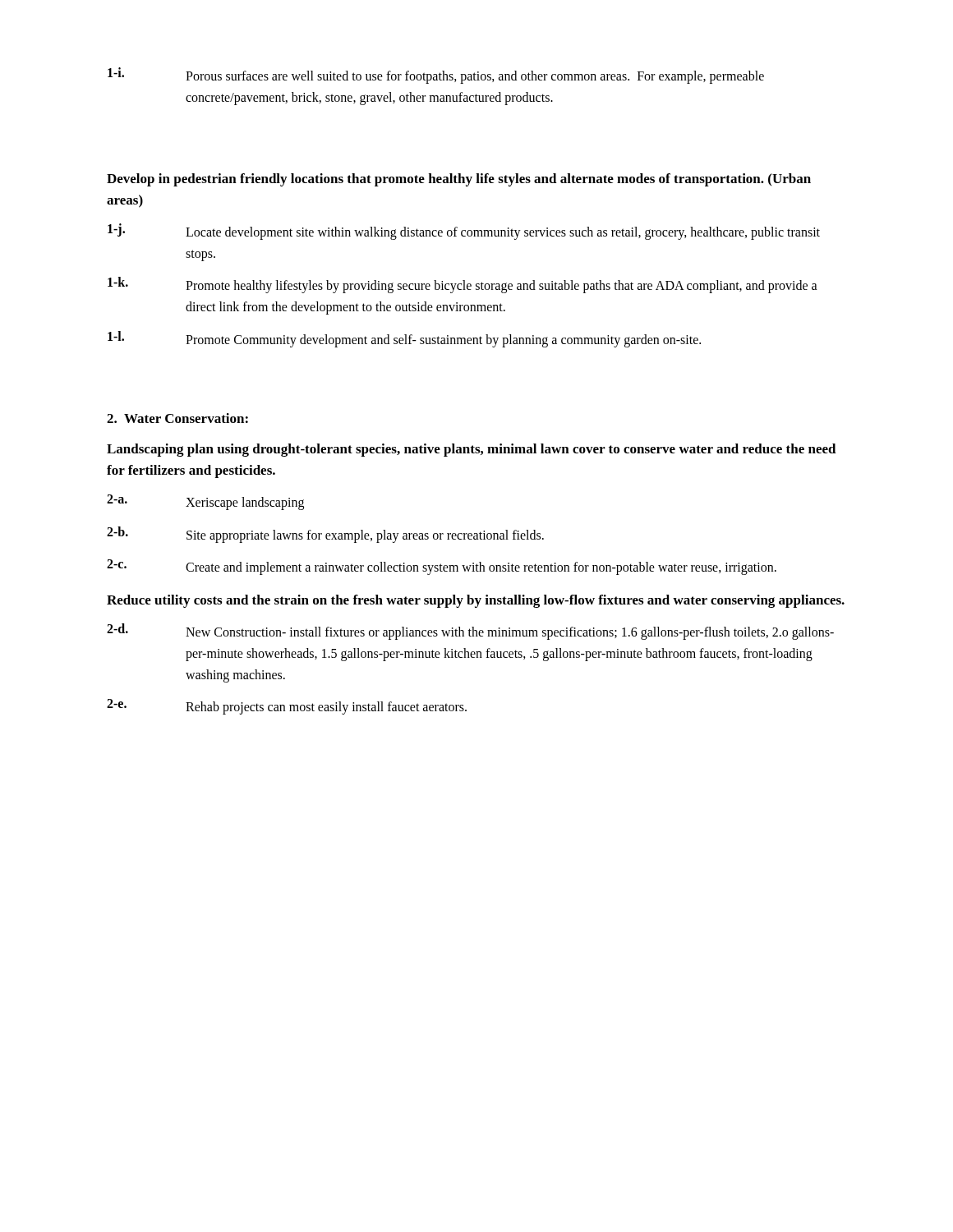Image resolution: width=953 pixels, height=1232 pixels.
Task: Locate the block of text that opens with "1-j. Locate development site within walking"
Action: pos(476,243)
